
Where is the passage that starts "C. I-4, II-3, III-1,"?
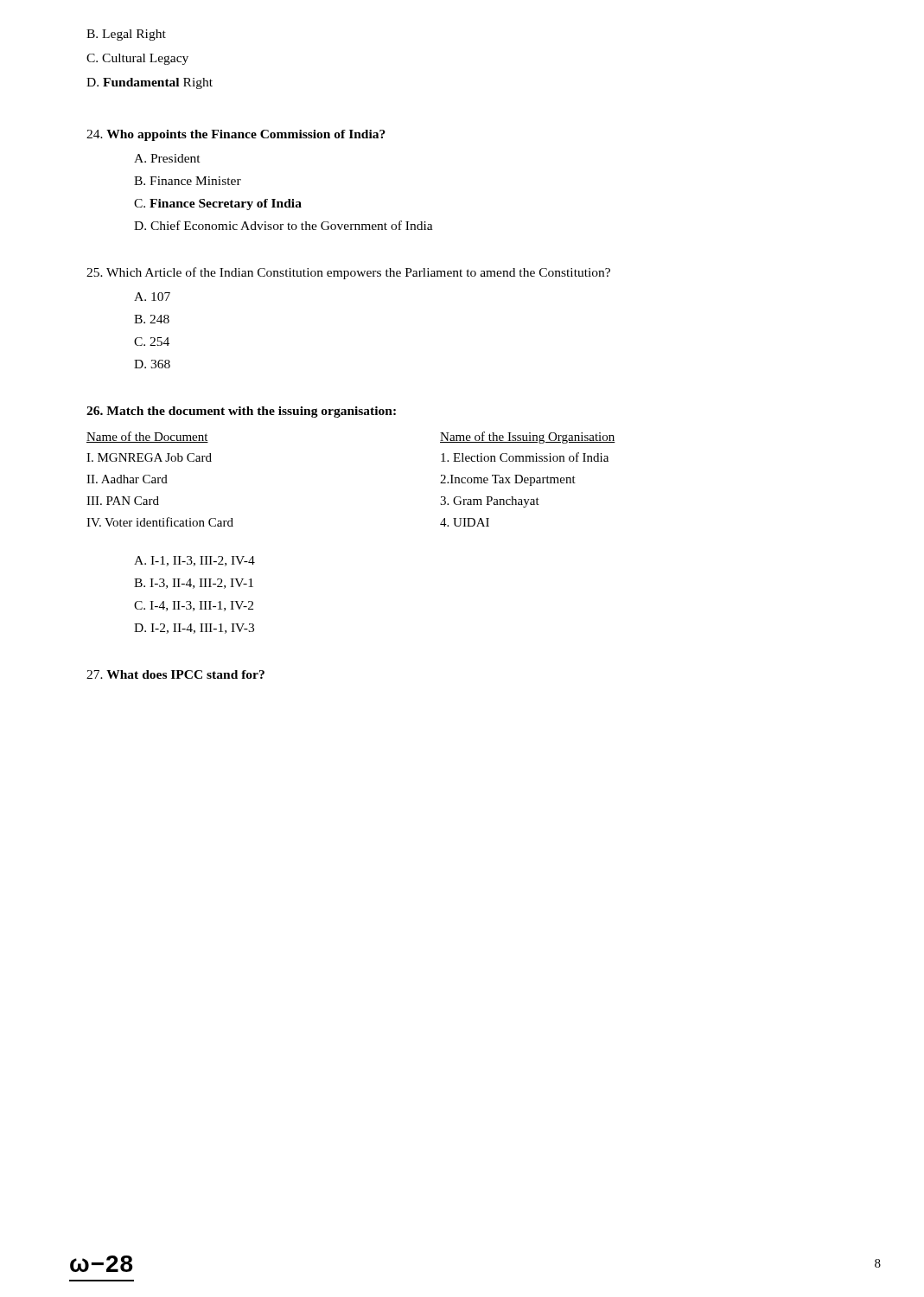(194, 605)
